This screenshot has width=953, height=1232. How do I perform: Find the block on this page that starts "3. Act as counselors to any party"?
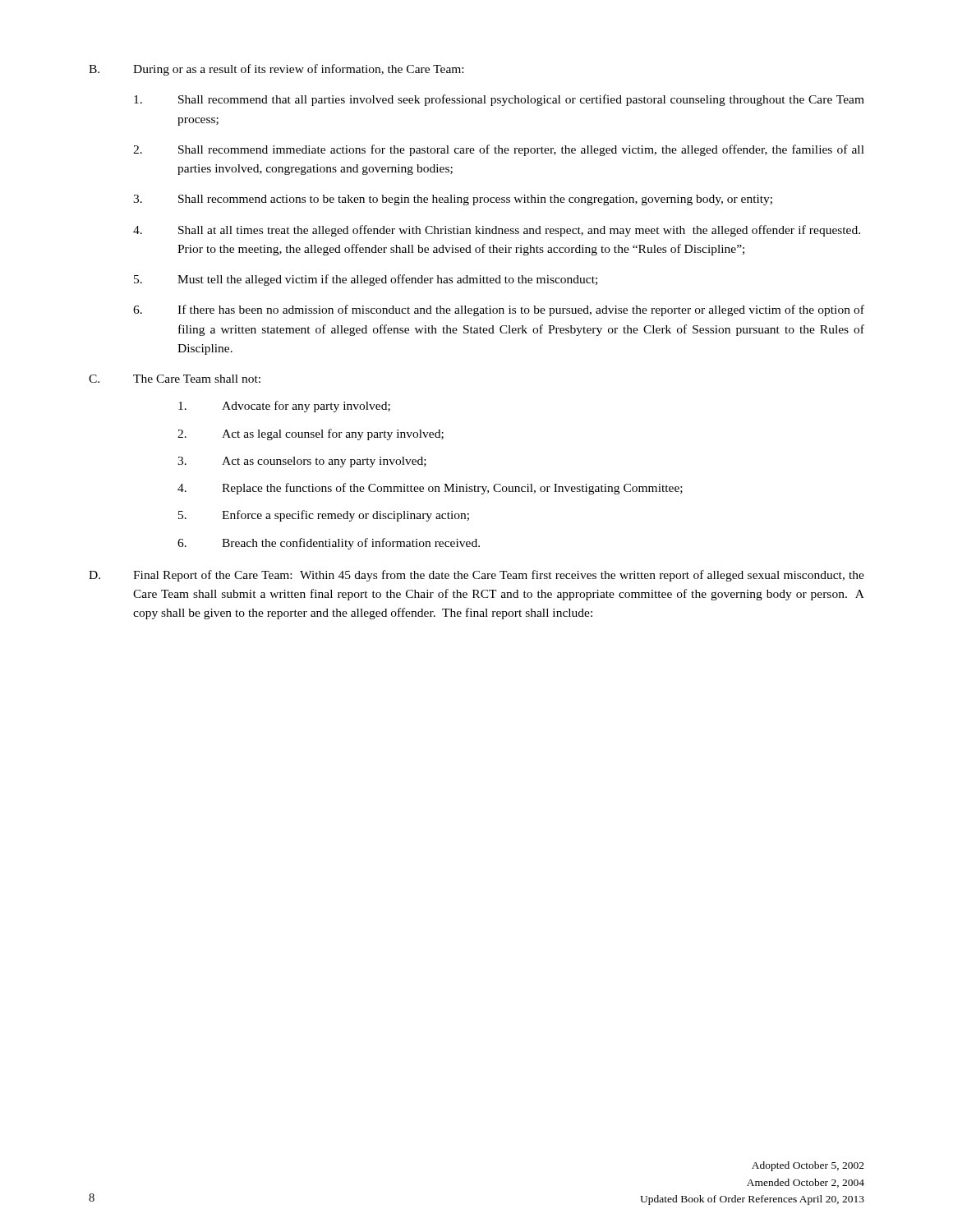tap(302, 462)
